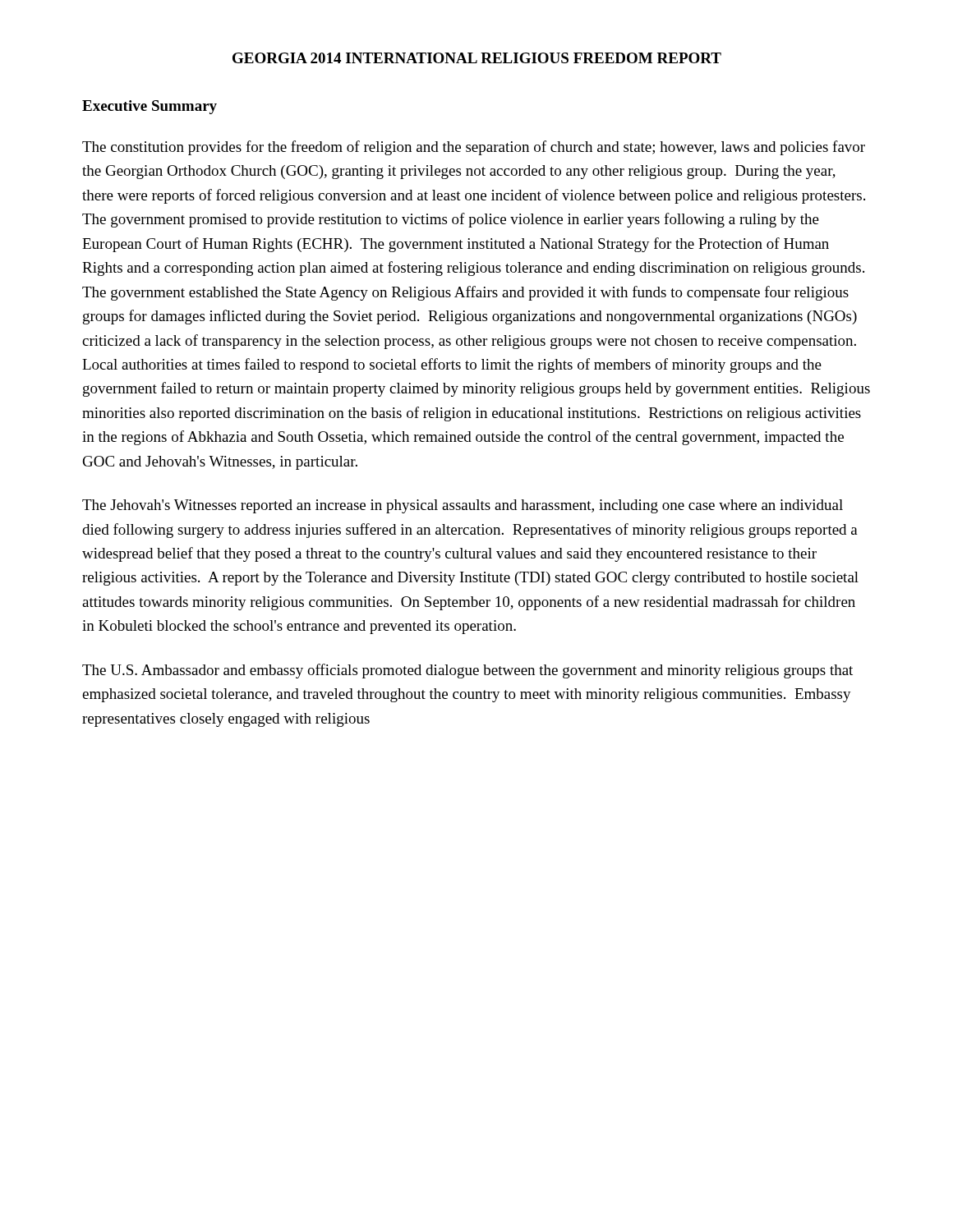Locate the block of text that opens with "The constitution provides for the freedom of religion"
This screenshot has height=1232, width=953.
coord(476,304)
